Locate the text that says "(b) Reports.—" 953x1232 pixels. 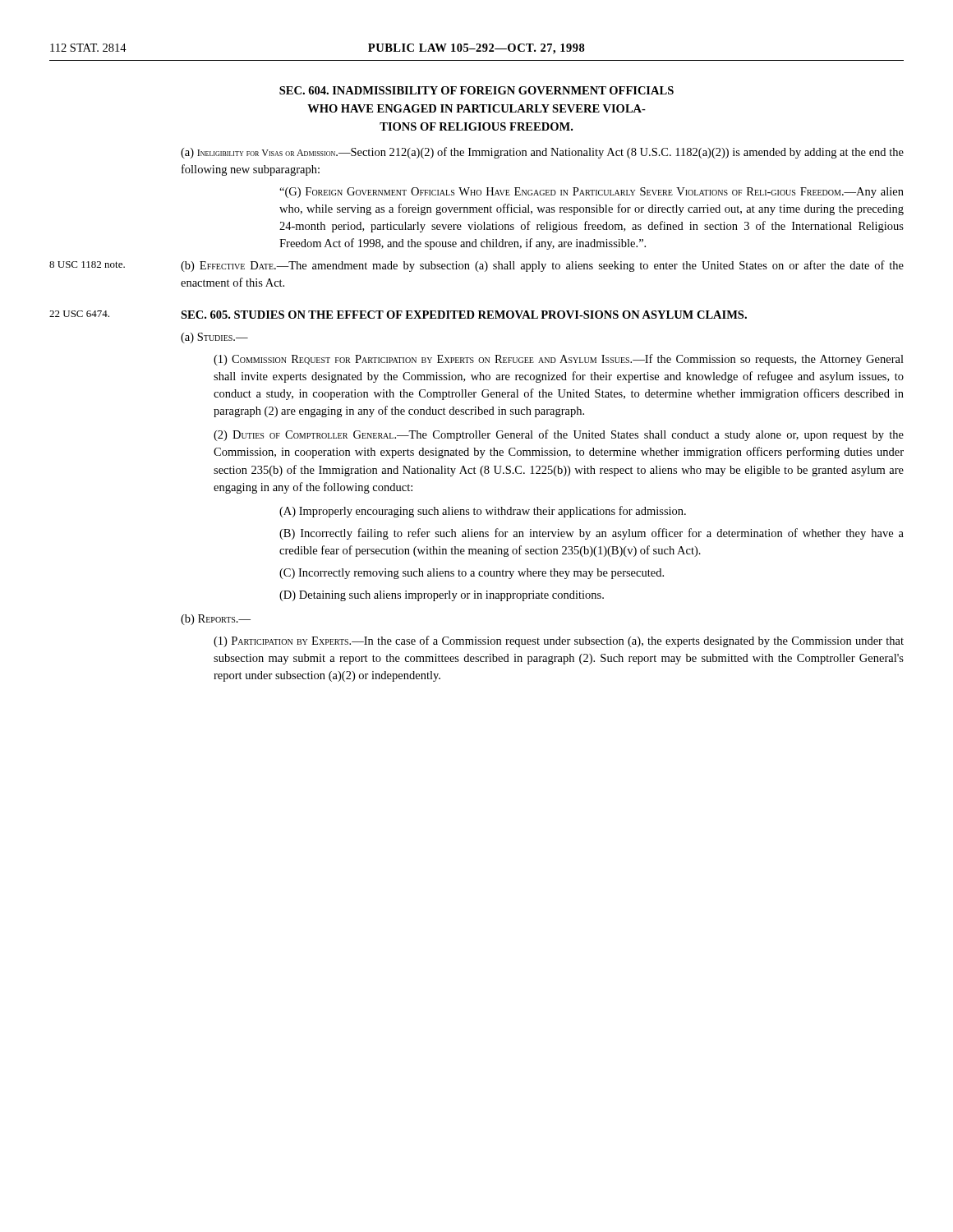tap(216, 618)
